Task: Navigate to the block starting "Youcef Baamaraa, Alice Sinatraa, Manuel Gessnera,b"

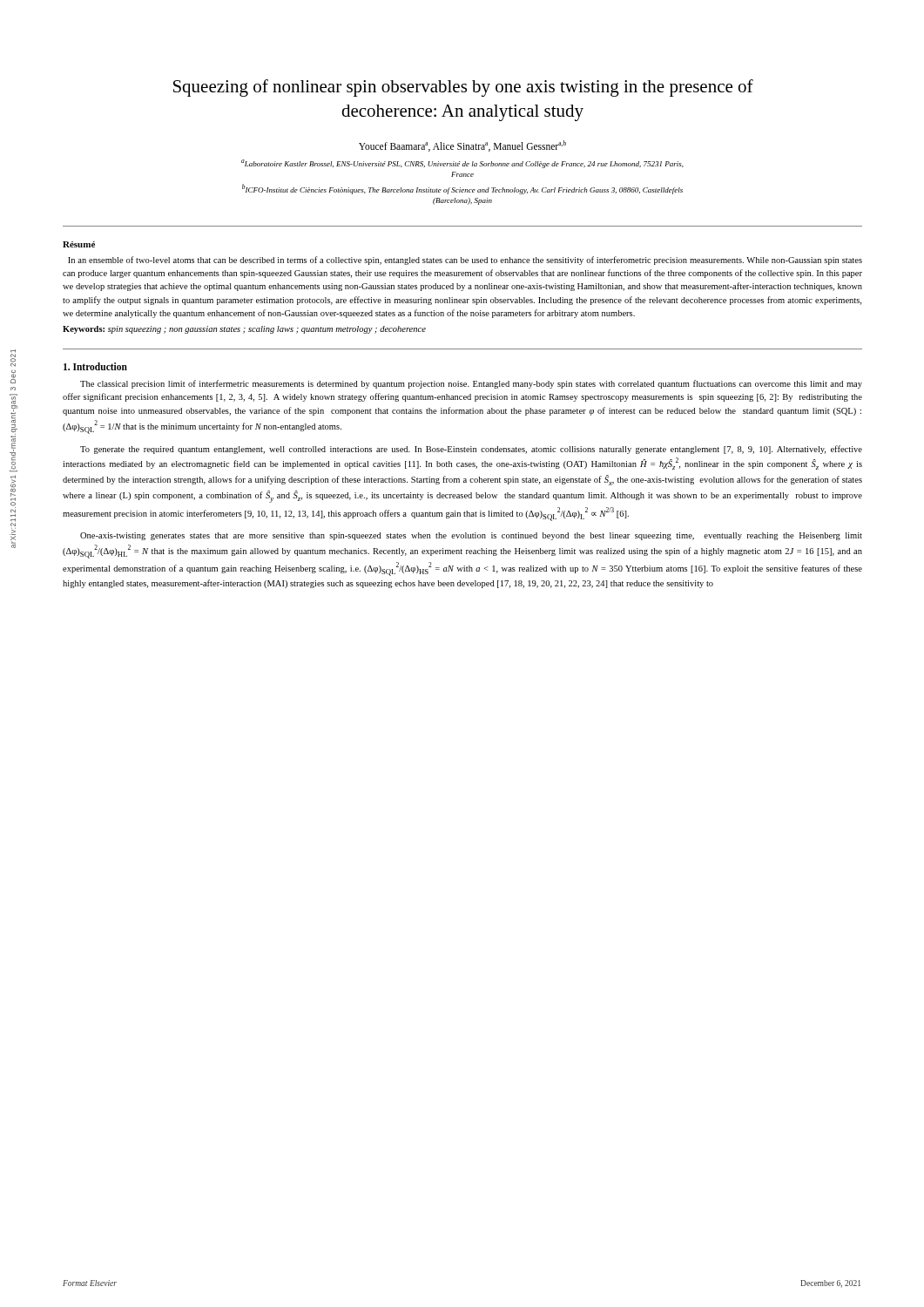Action: coord(462,145)
